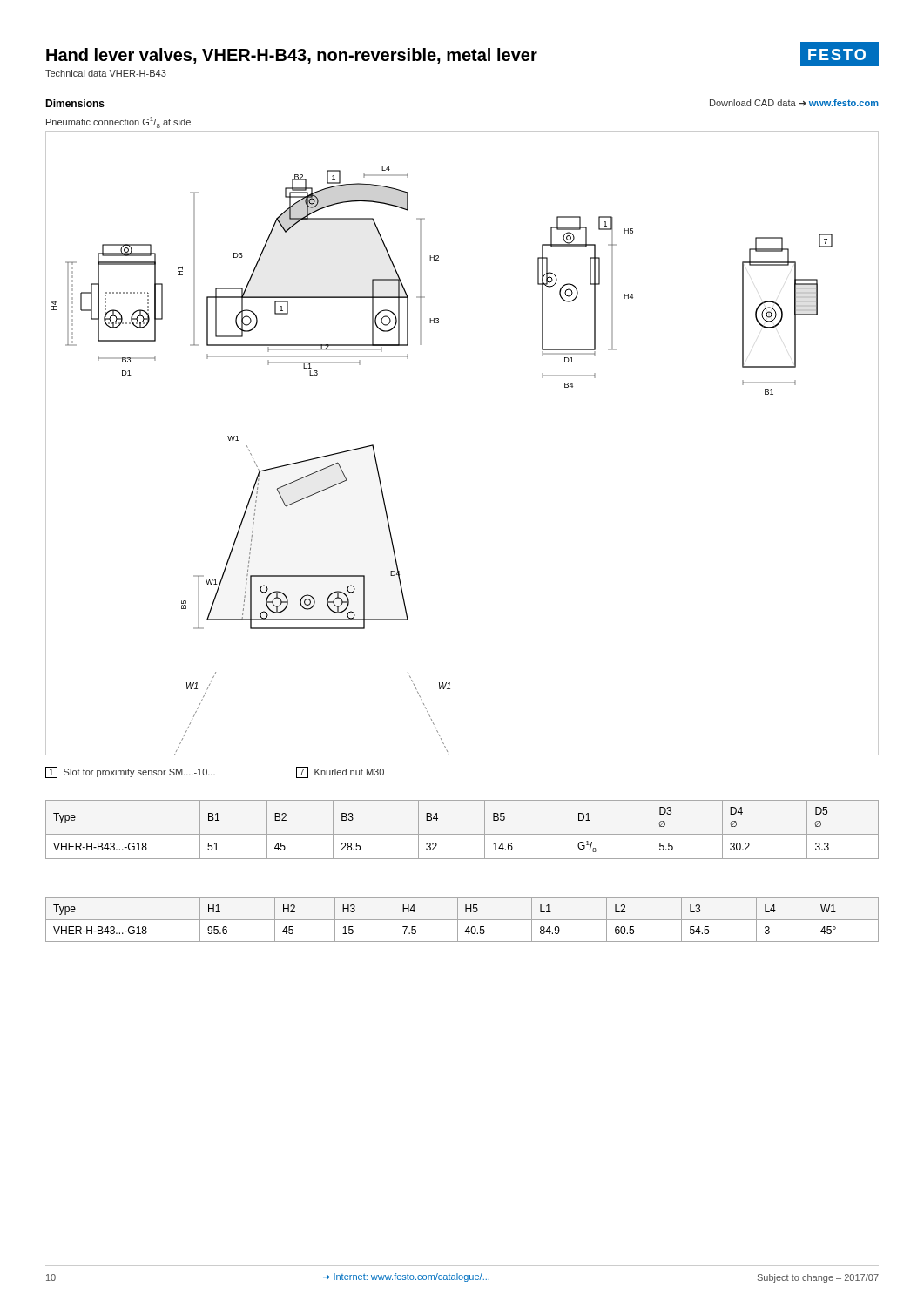Locate the table with the text "G 1 / 8"
This screenshot has height=1307, width=924.
tap(462, 830)
